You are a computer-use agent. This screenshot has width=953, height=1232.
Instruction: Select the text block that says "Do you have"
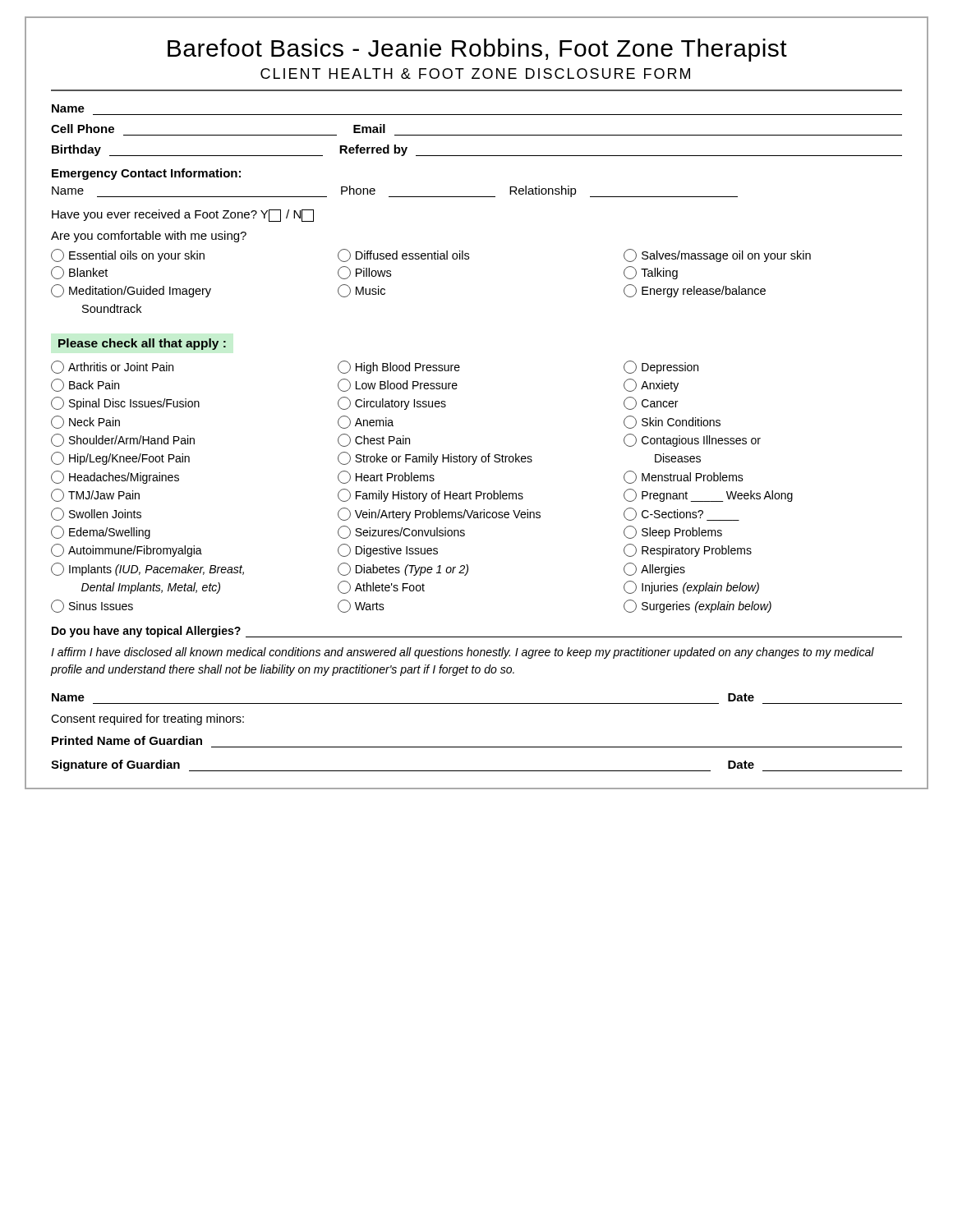[476, 630]
